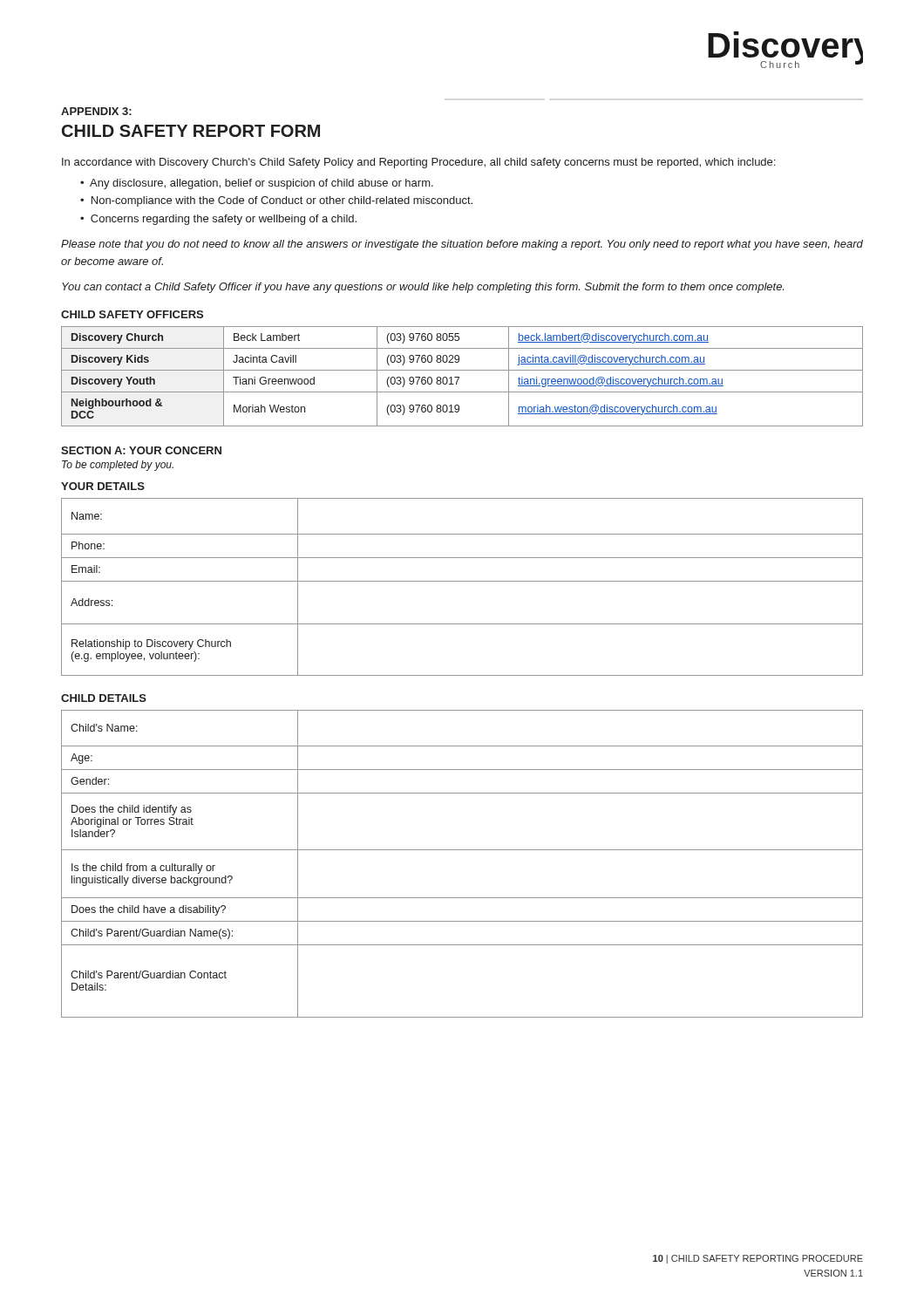The width and height of the screenshot is (924, 1308).
Task: Click where it says "CHILD SAFETY REPORT FORM"
Action: (191, 131)
